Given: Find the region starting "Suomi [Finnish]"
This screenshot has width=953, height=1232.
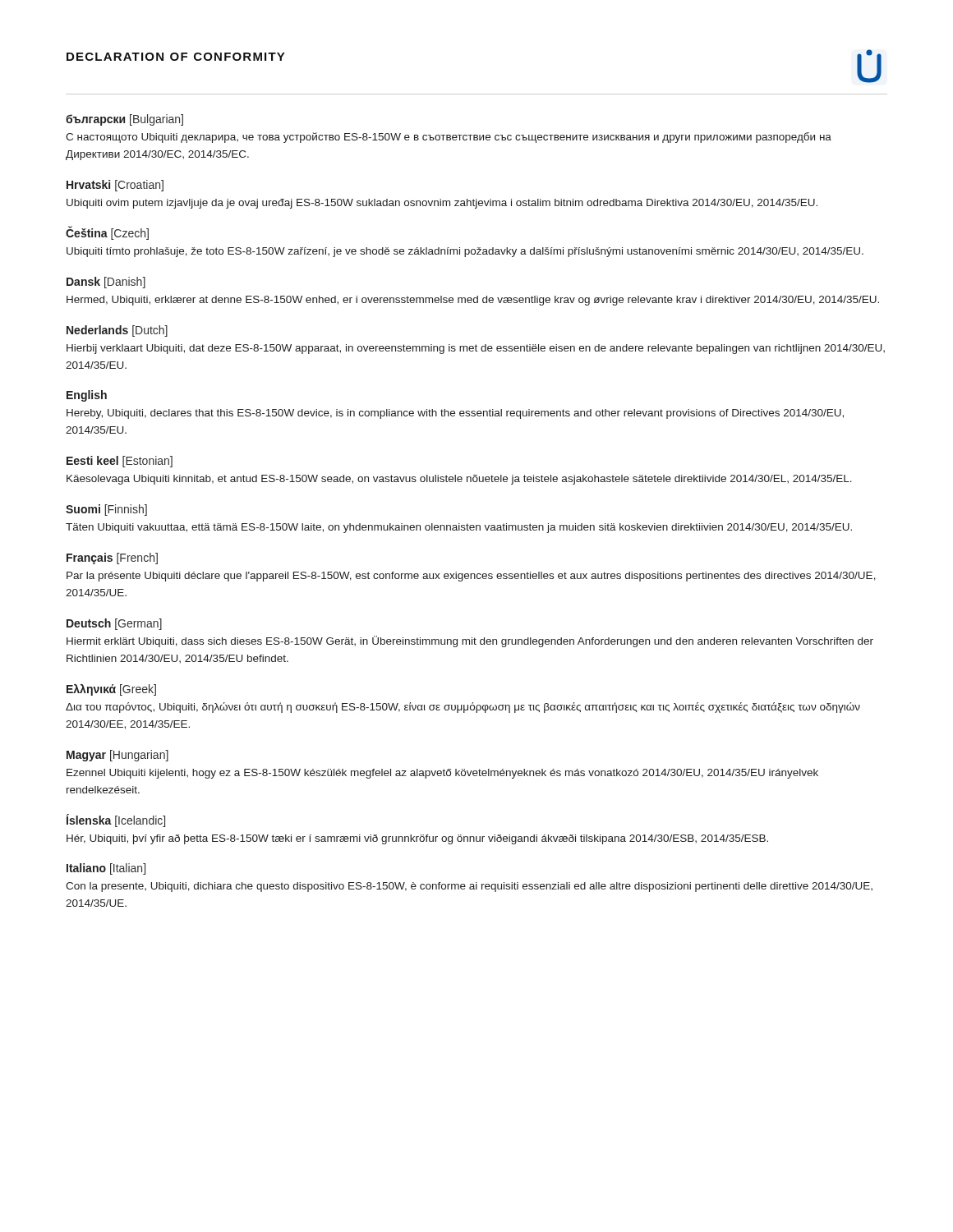Looking at the screenshot, I should pyautogui.click(x=107, y=509).
